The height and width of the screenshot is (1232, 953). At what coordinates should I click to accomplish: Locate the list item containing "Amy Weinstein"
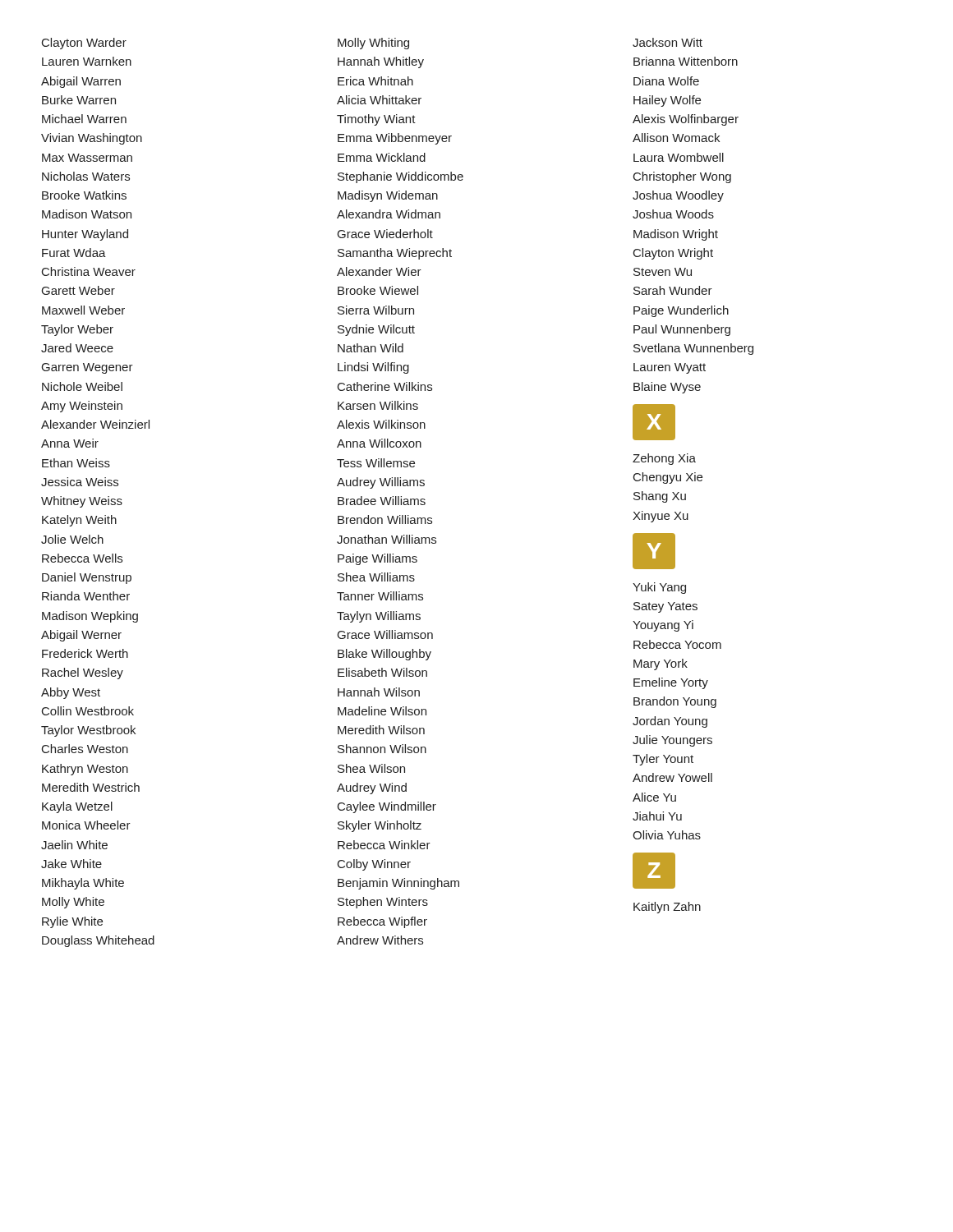tap(82, 405)
